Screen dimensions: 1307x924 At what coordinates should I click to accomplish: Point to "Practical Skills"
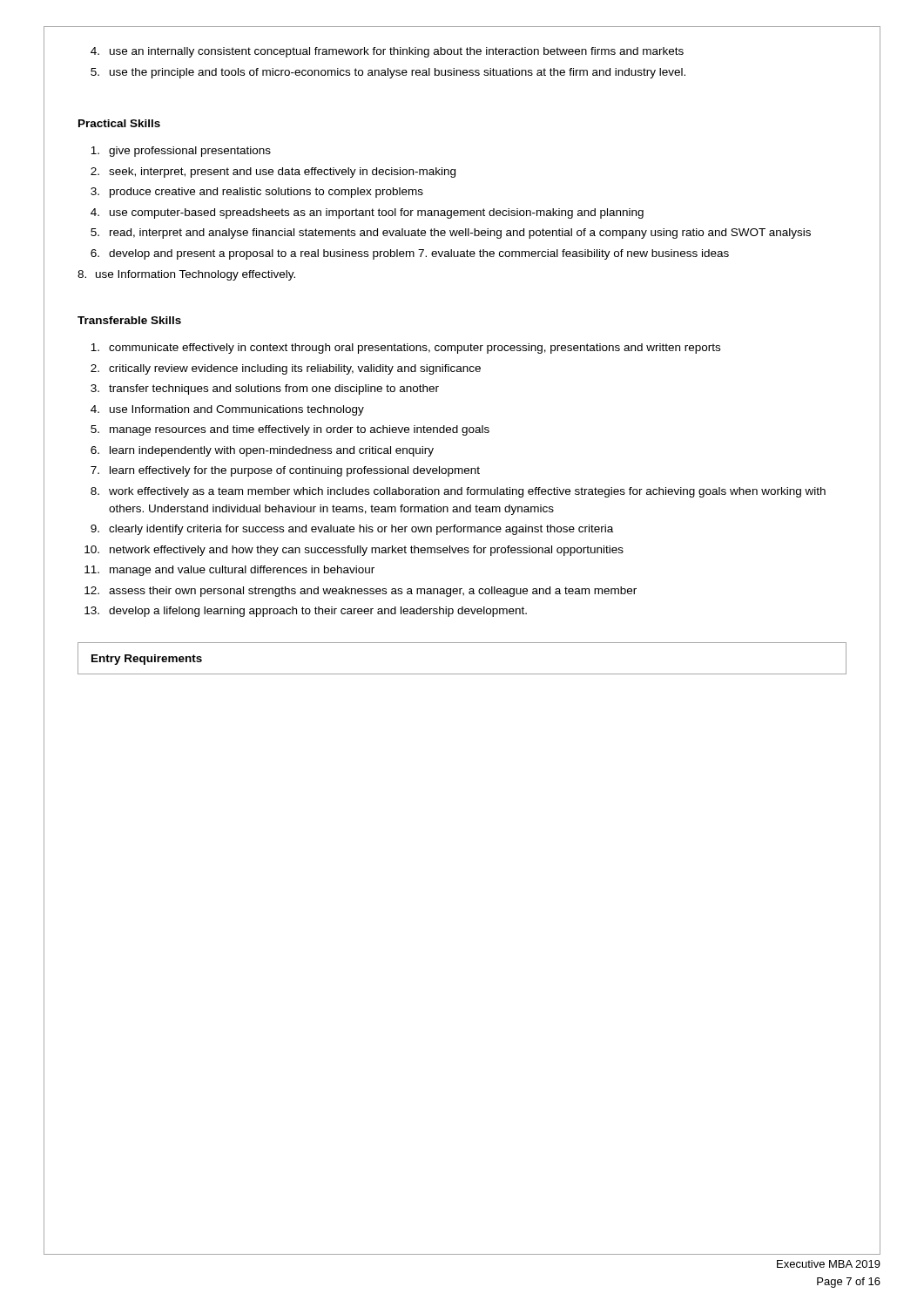click(x=119, y=123)
